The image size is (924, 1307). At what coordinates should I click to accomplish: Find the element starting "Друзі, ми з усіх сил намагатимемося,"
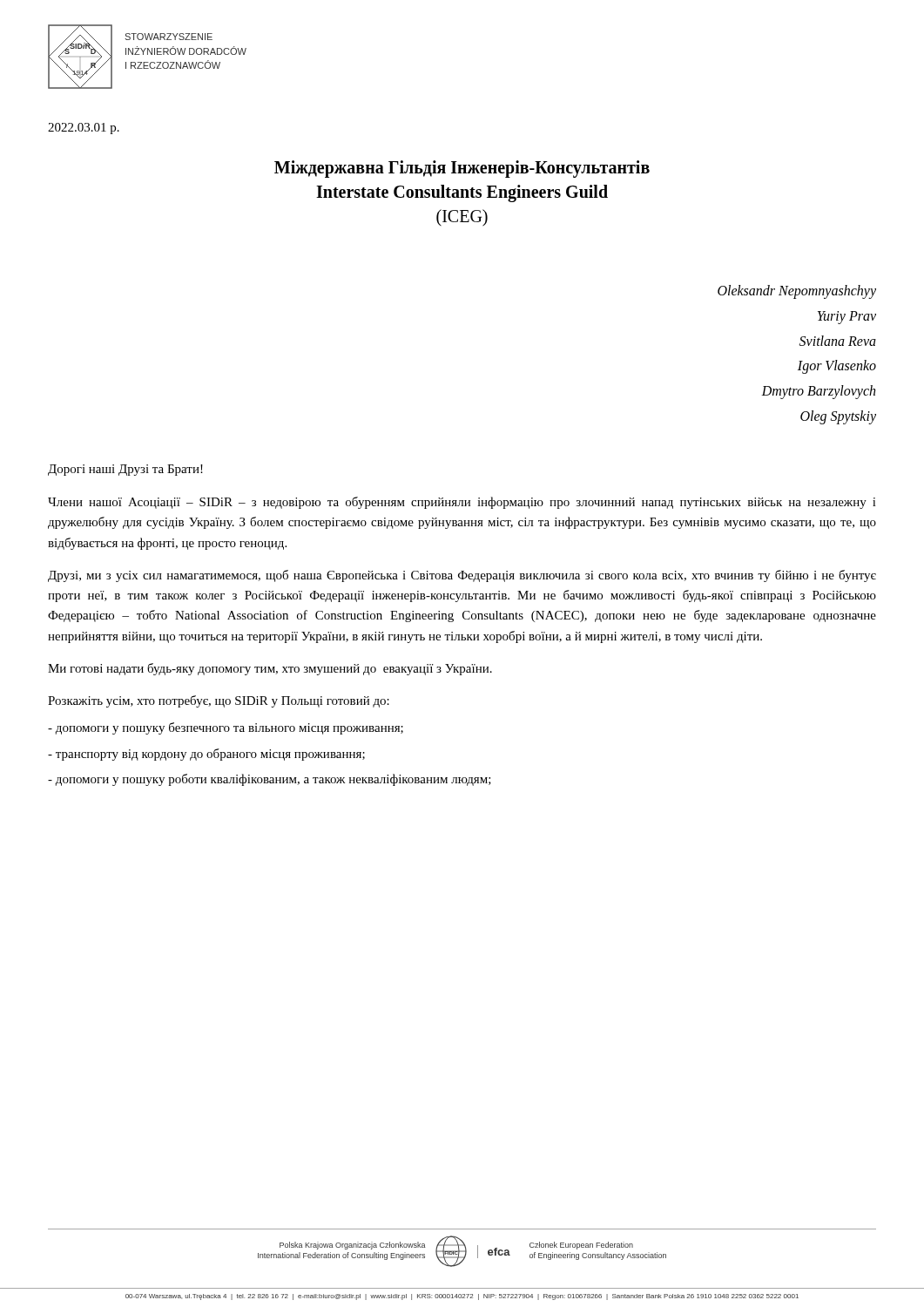coord(462,605)
